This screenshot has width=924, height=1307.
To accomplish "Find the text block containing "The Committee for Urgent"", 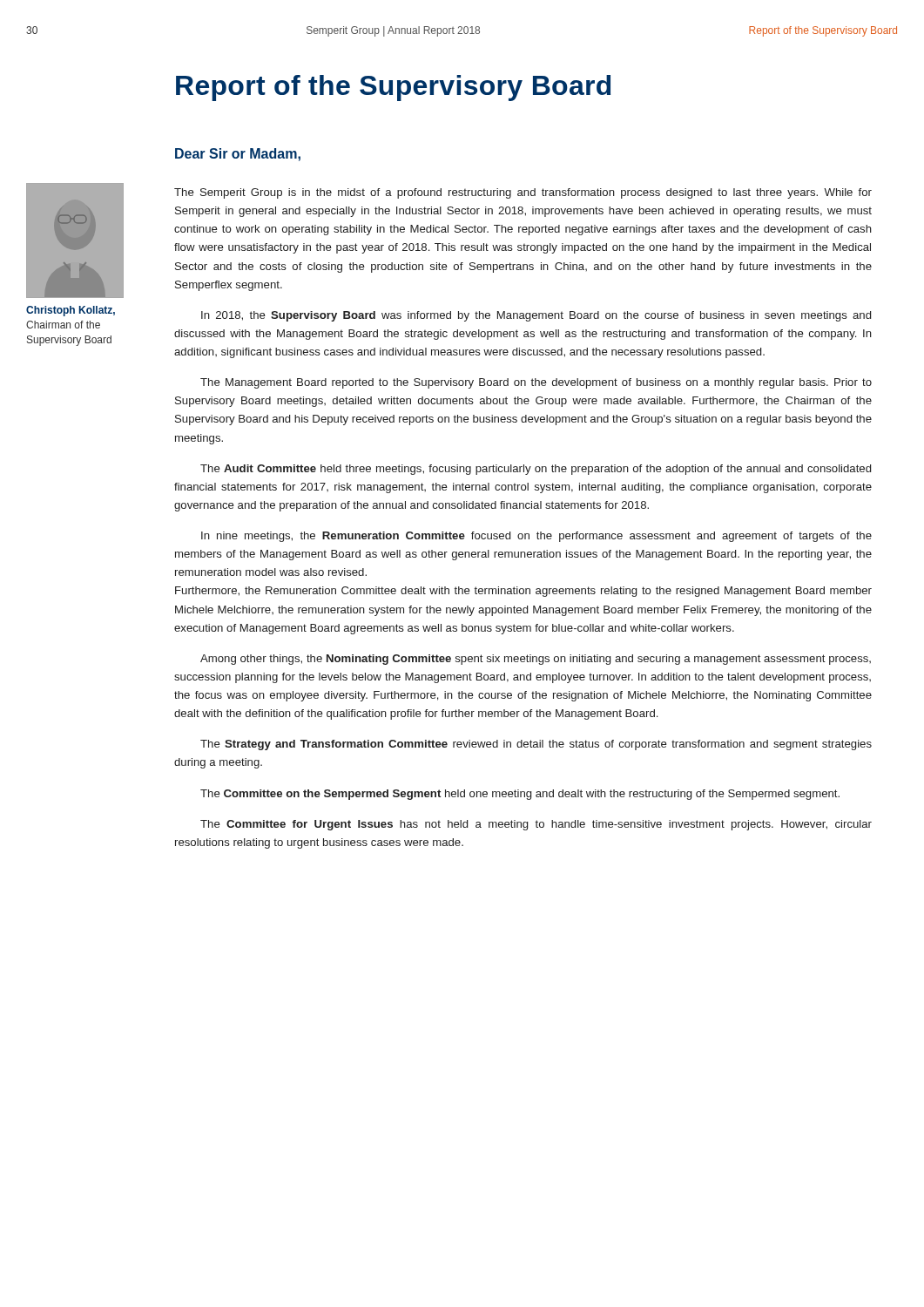I will [523, 833].
